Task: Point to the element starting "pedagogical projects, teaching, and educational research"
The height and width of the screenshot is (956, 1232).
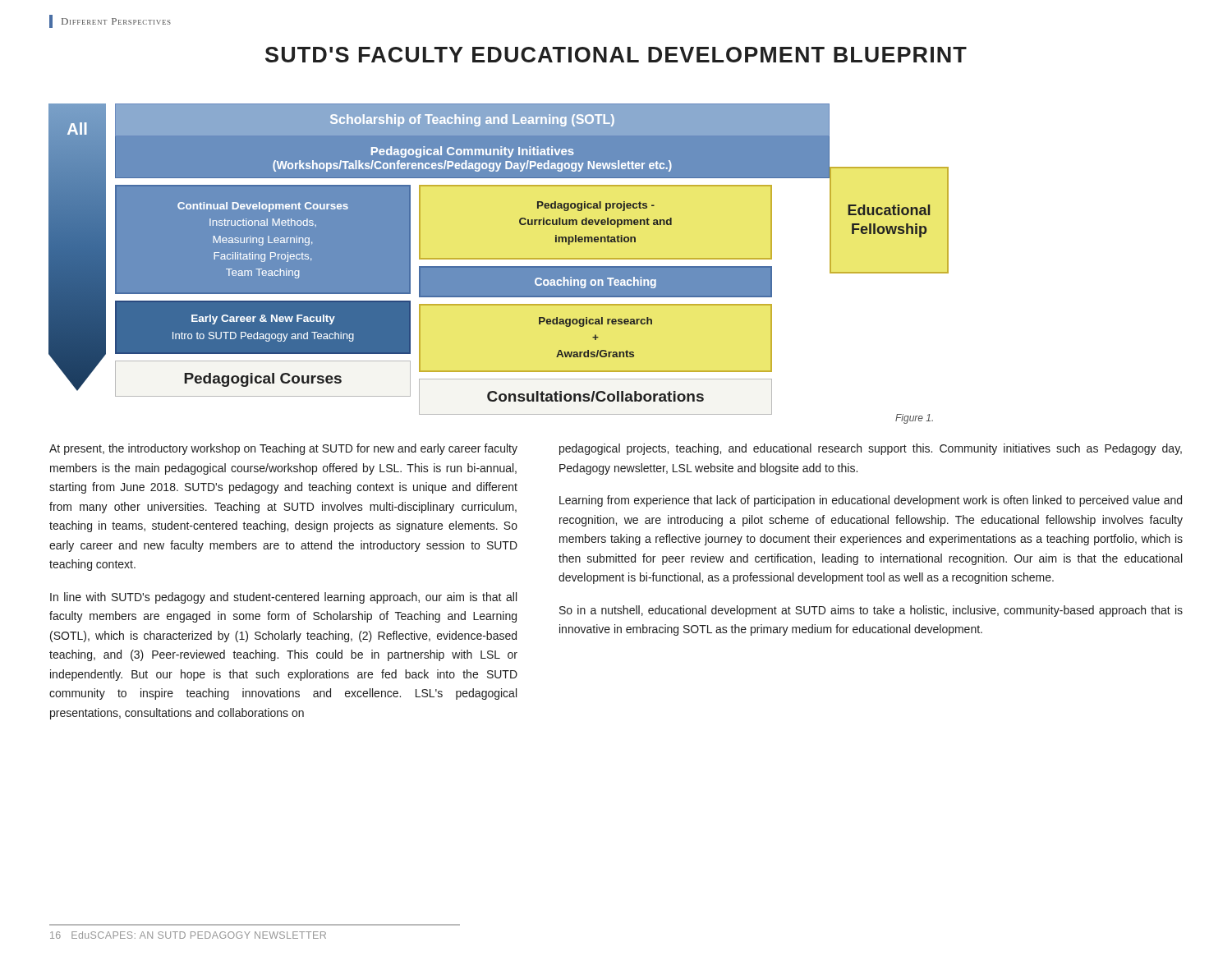Action: 871,539
